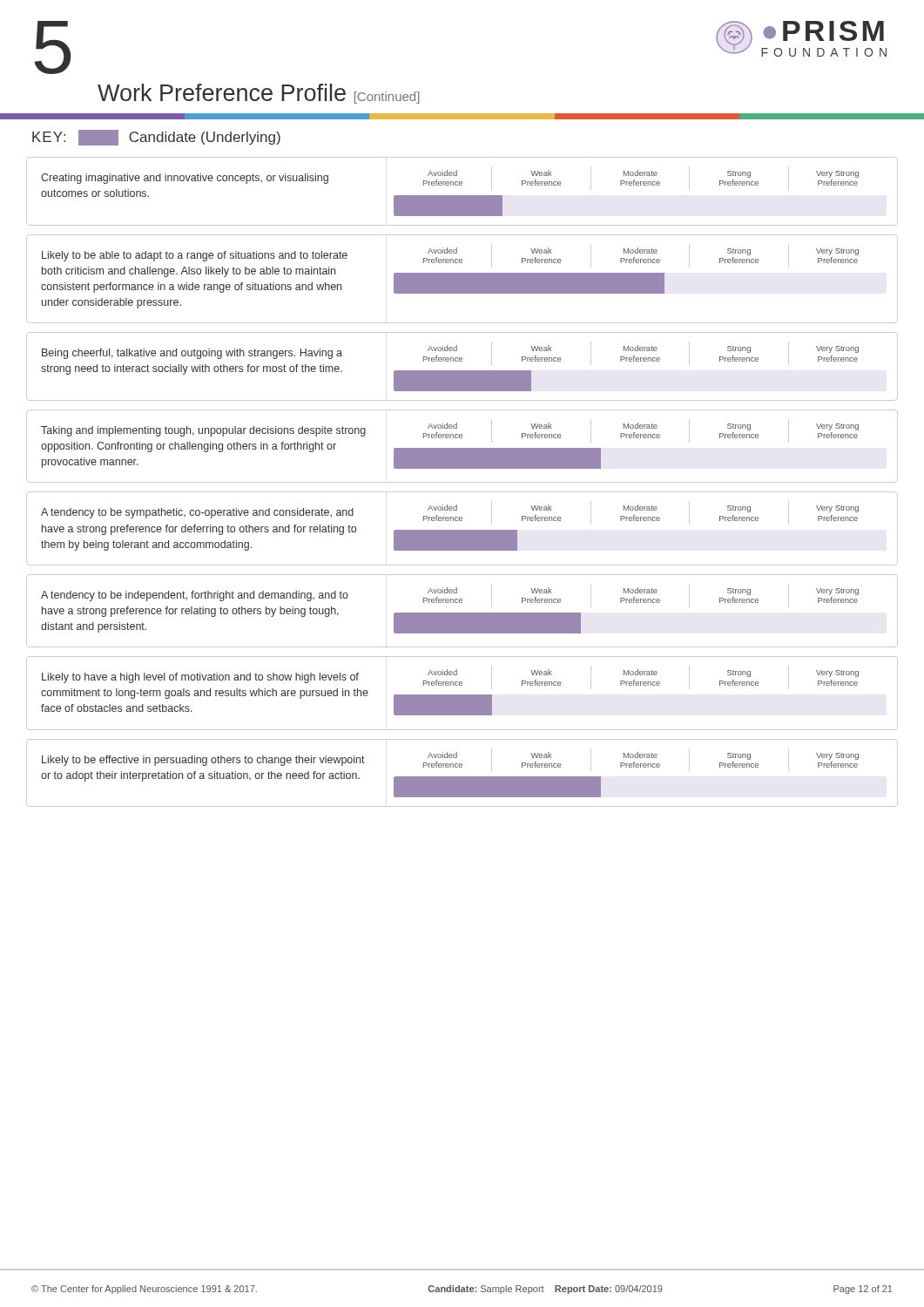Image resolution: width=924 pixels, height=1307 pixels.
Task: Select a logo
Action: coord(804,37)
